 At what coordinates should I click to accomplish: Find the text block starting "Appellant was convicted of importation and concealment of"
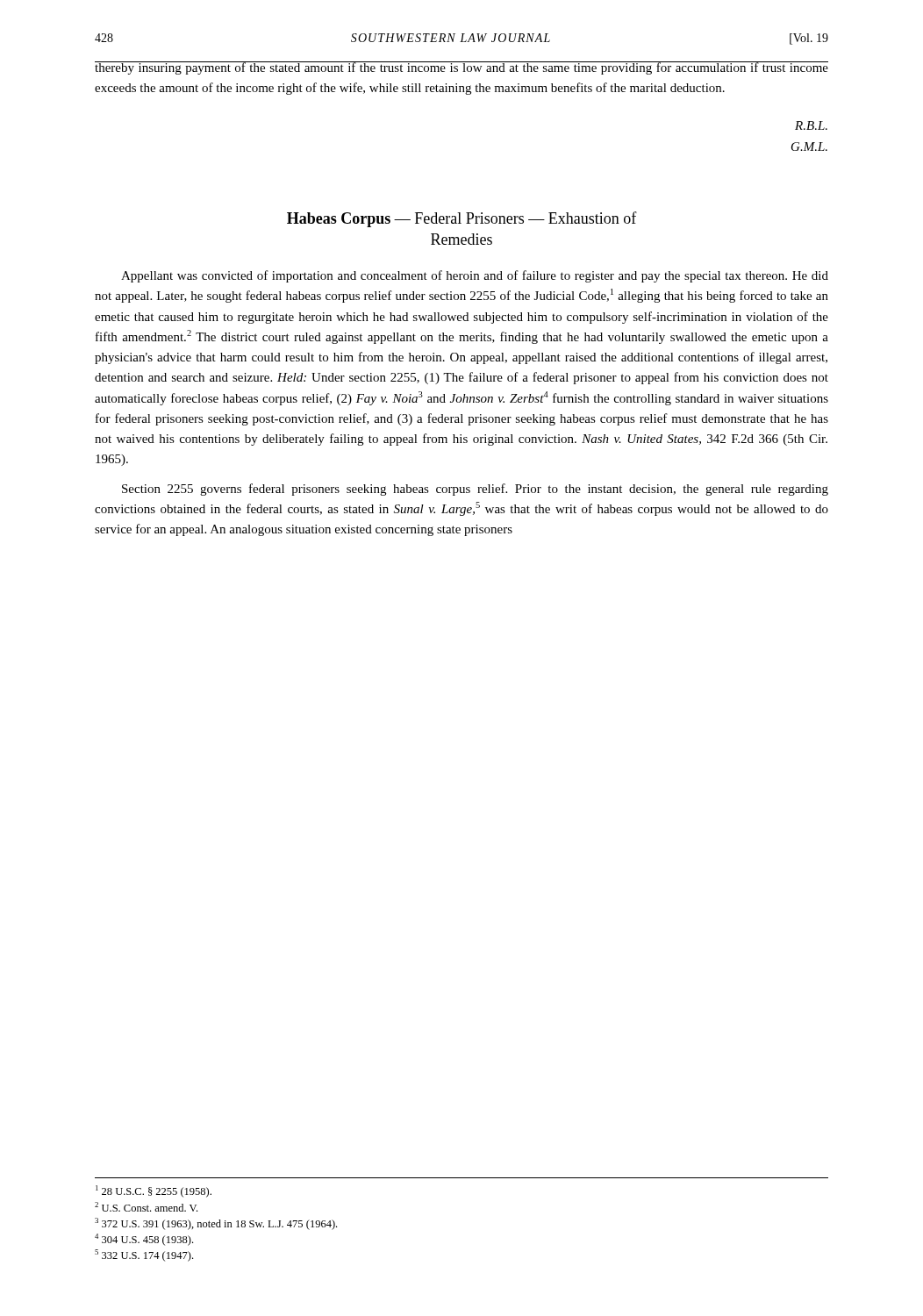(462, 403)
